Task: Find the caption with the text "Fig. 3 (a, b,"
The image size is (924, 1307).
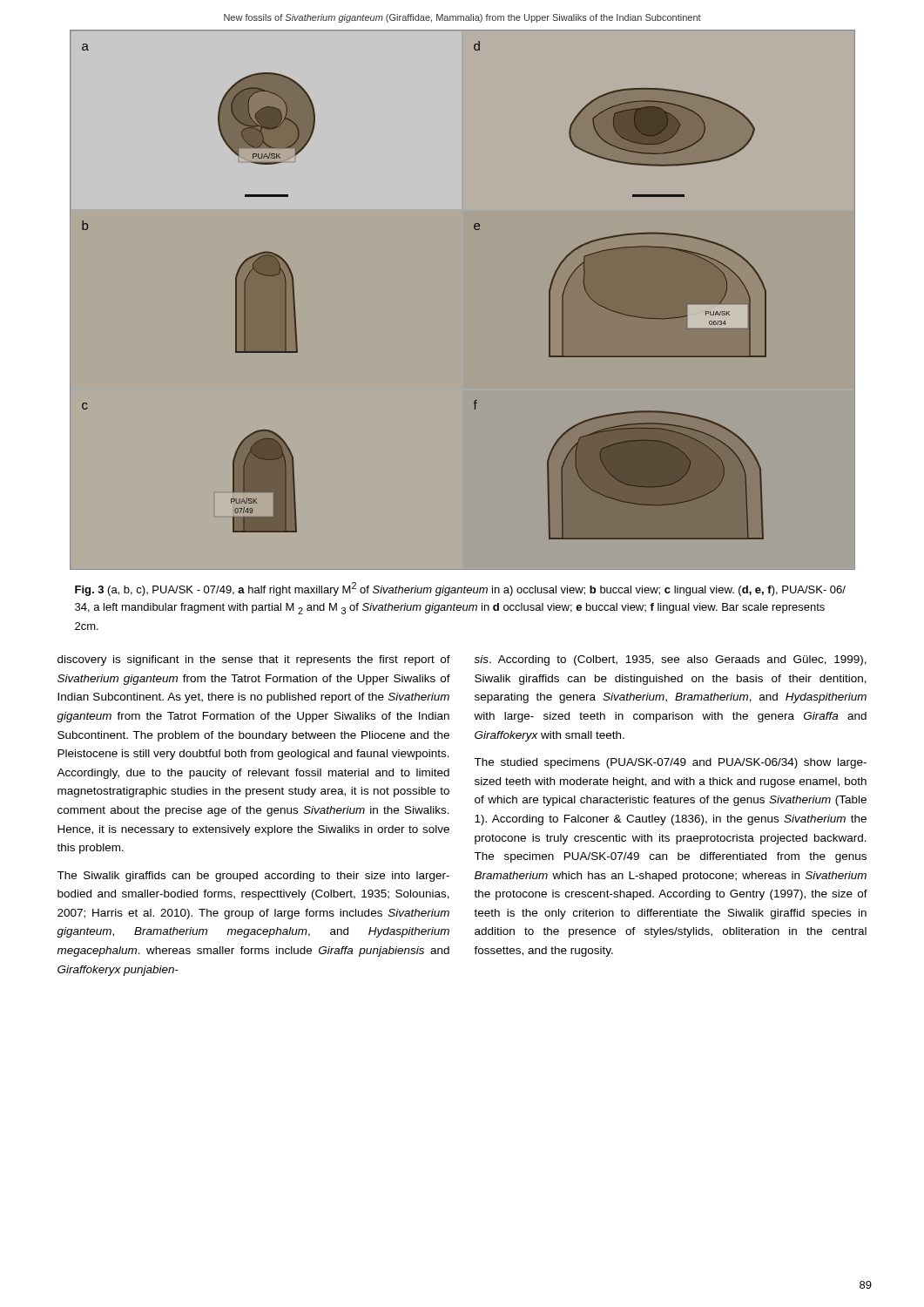Action: point(461,606)
